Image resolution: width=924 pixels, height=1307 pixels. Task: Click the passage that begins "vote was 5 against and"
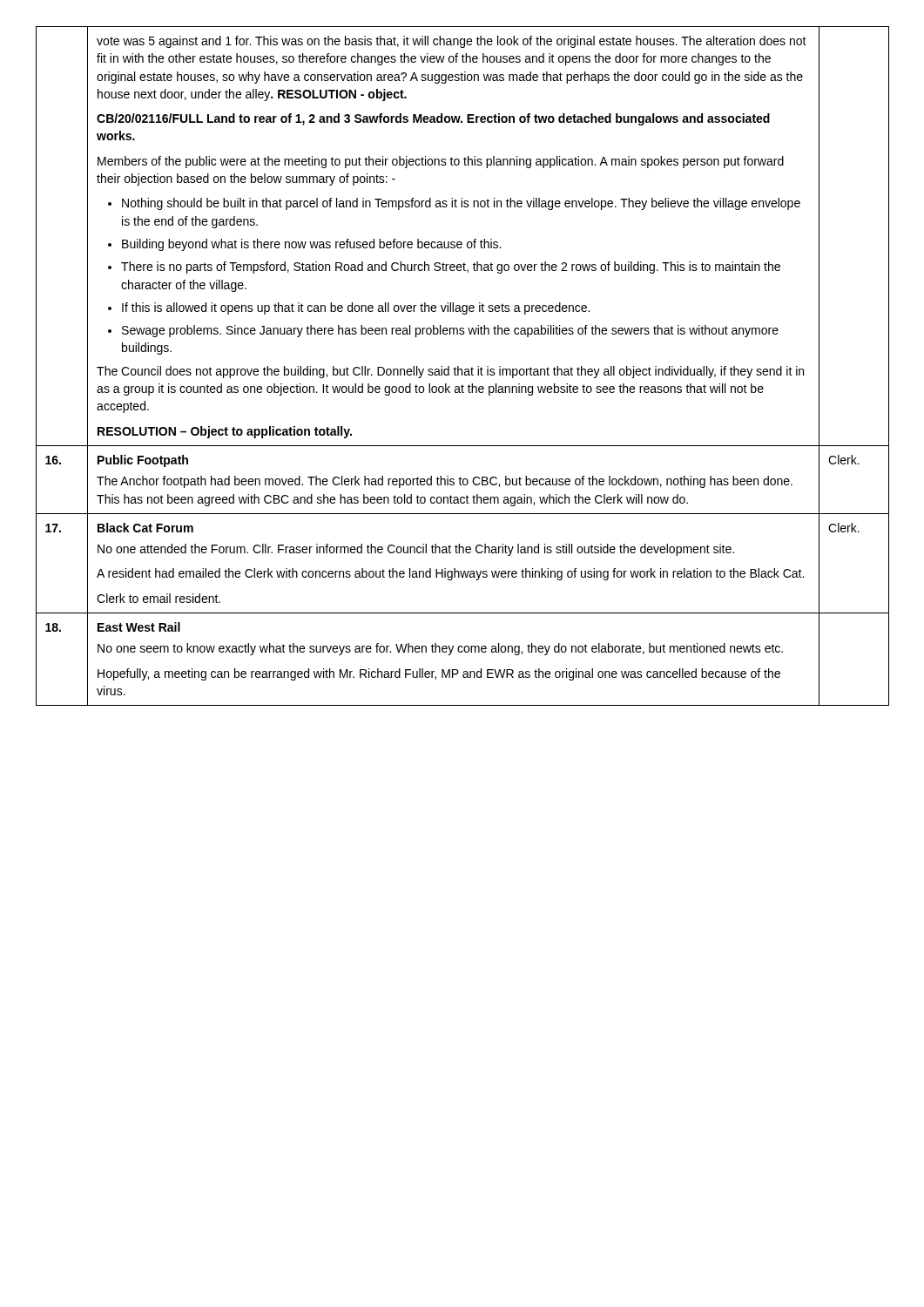click(x=453, y=236)
